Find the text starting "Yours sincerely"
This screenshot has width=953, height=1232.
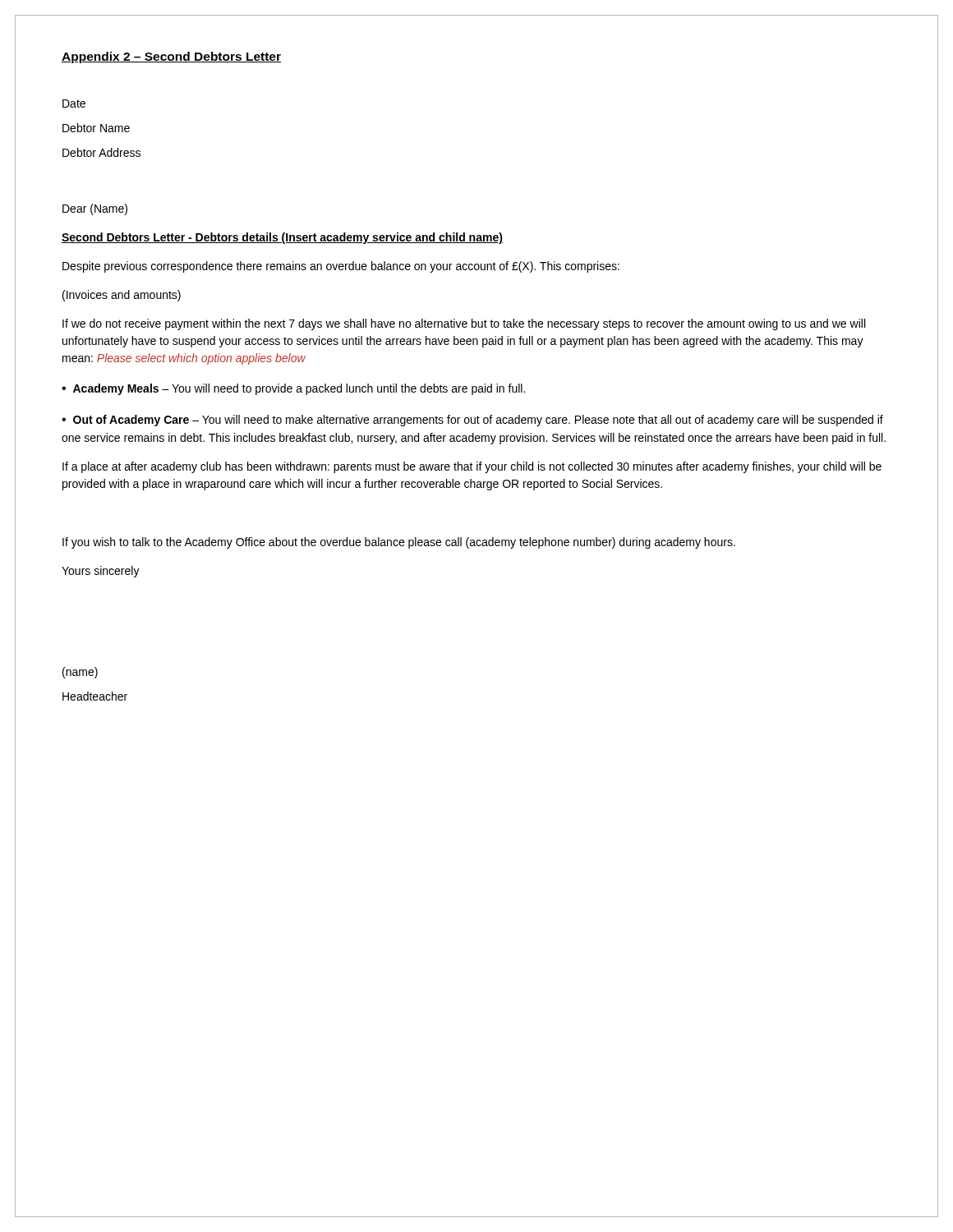pos(100,571)
